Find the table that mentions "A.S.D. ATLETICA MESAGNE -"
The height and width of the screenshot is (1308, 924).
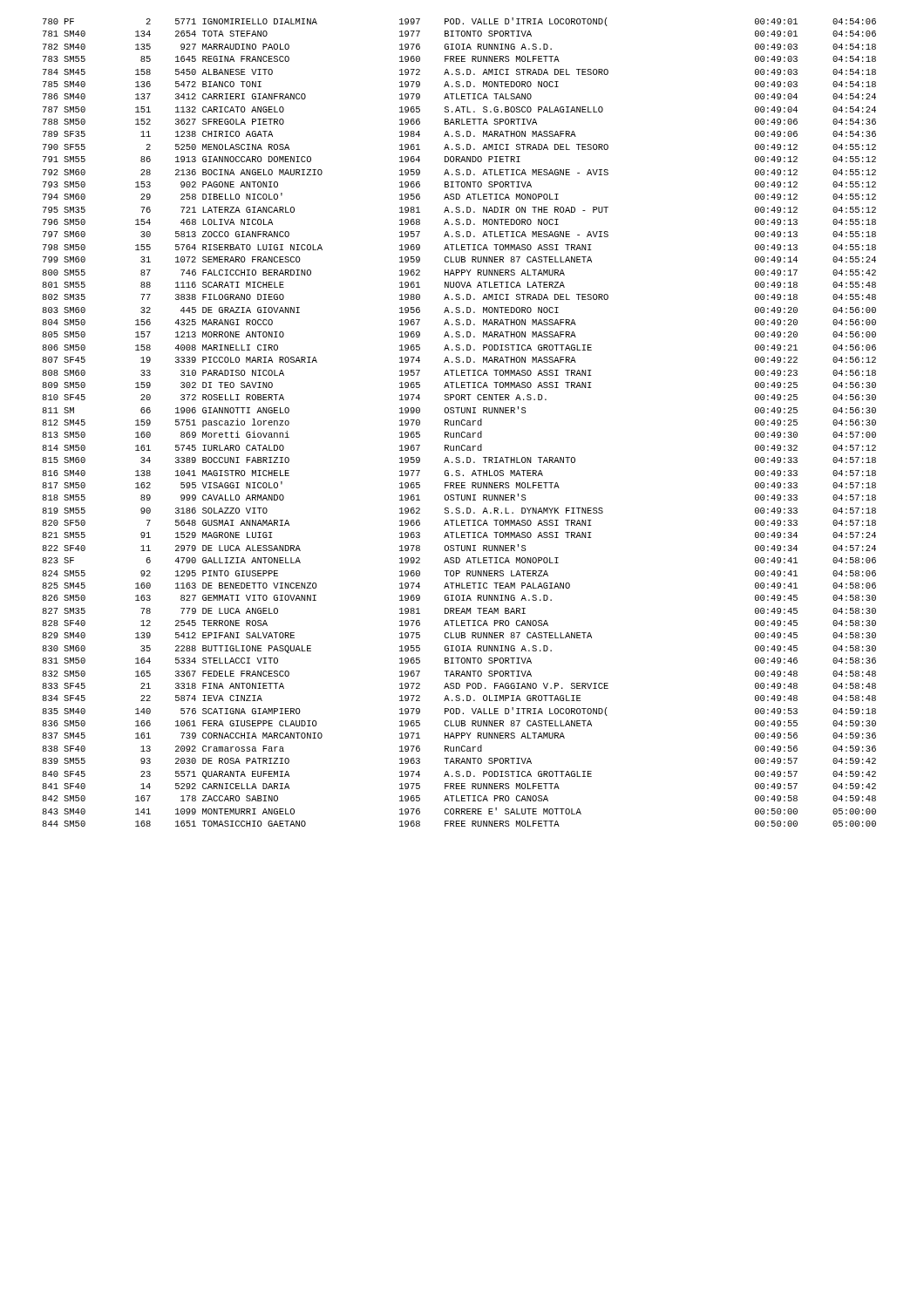pos(462,423)
